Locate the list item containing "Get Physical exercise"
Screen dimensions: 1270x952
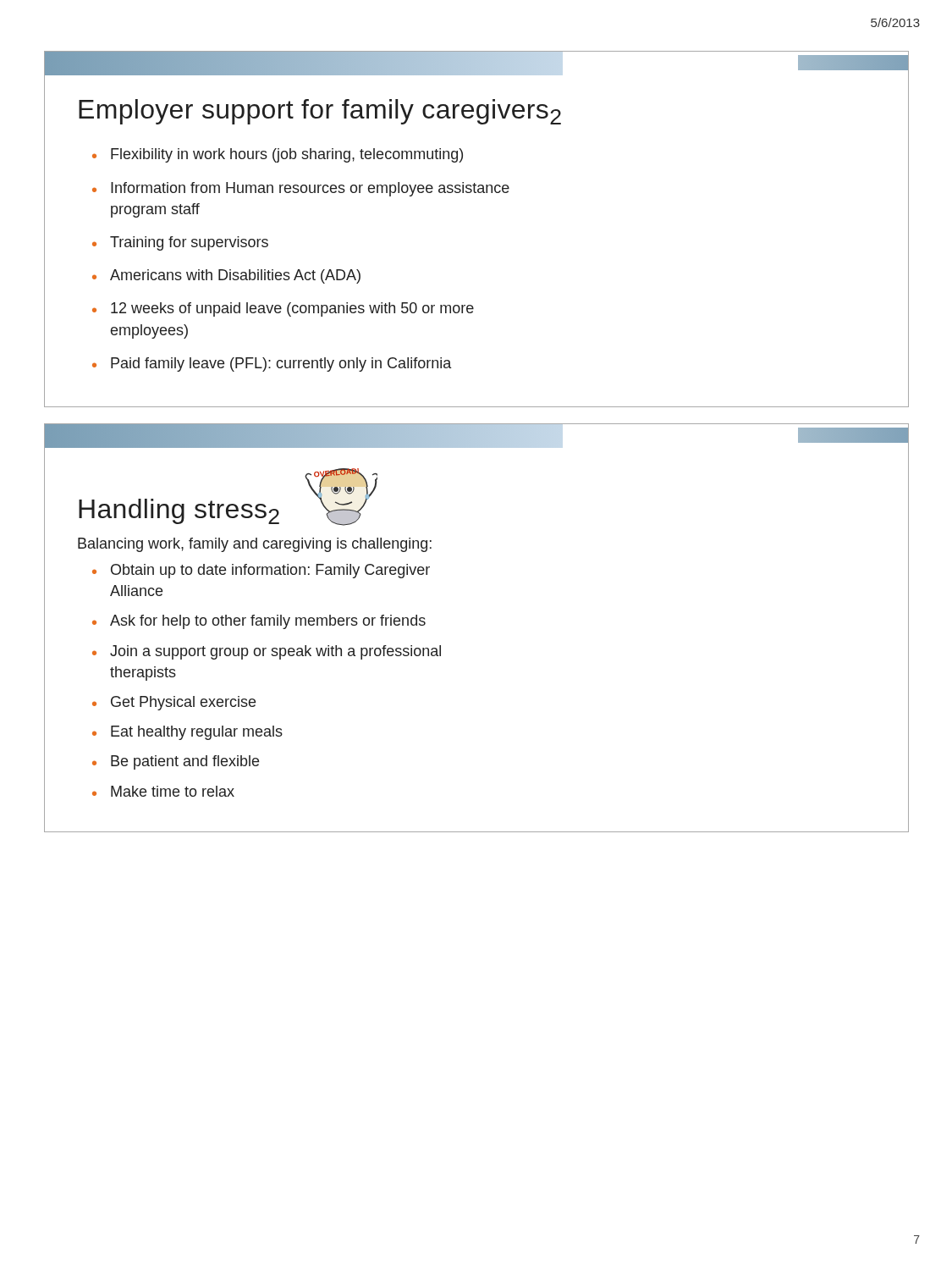tap(183, 702)
